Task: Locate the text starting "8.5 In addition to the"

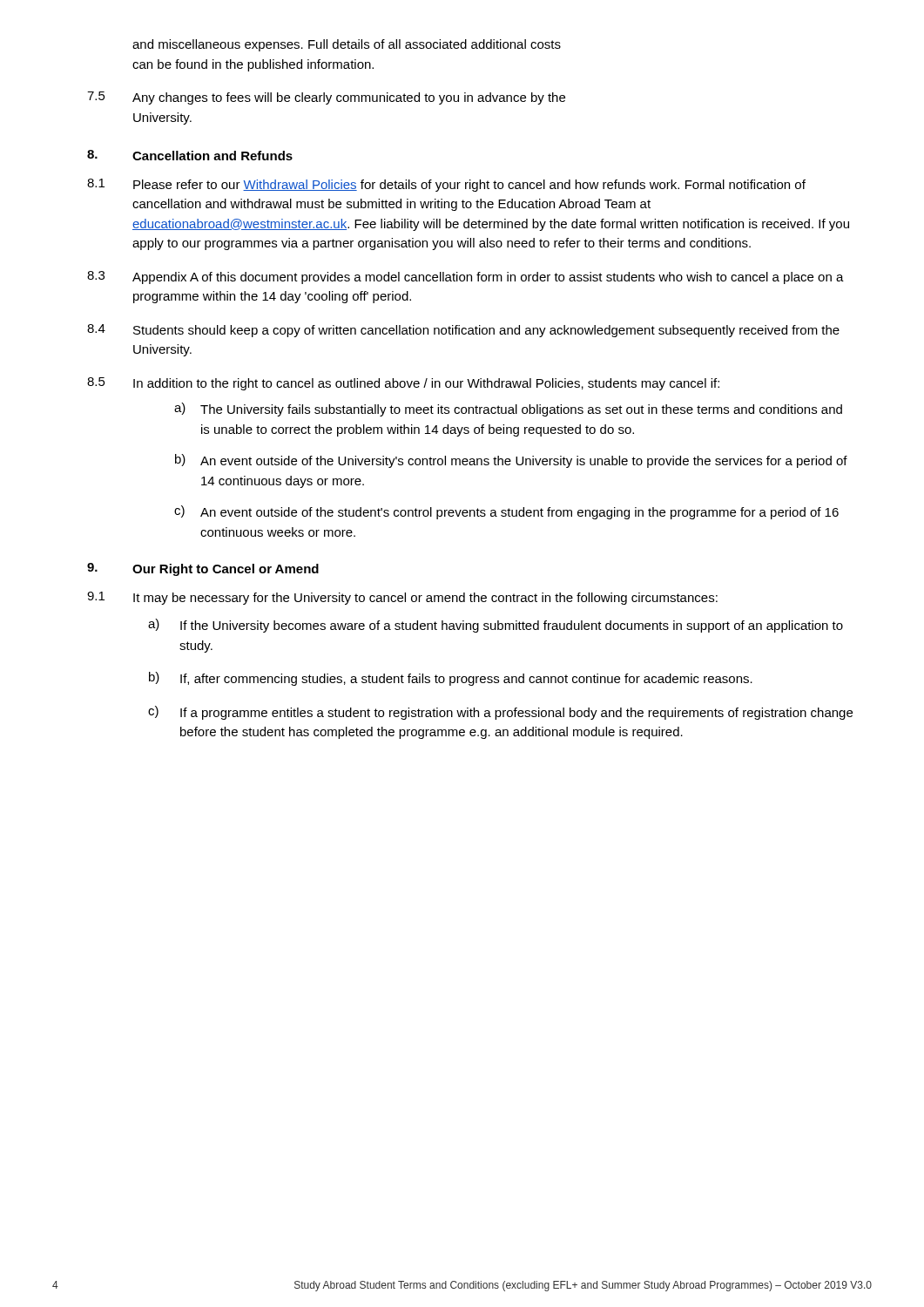Action: [x=404, y=383]
